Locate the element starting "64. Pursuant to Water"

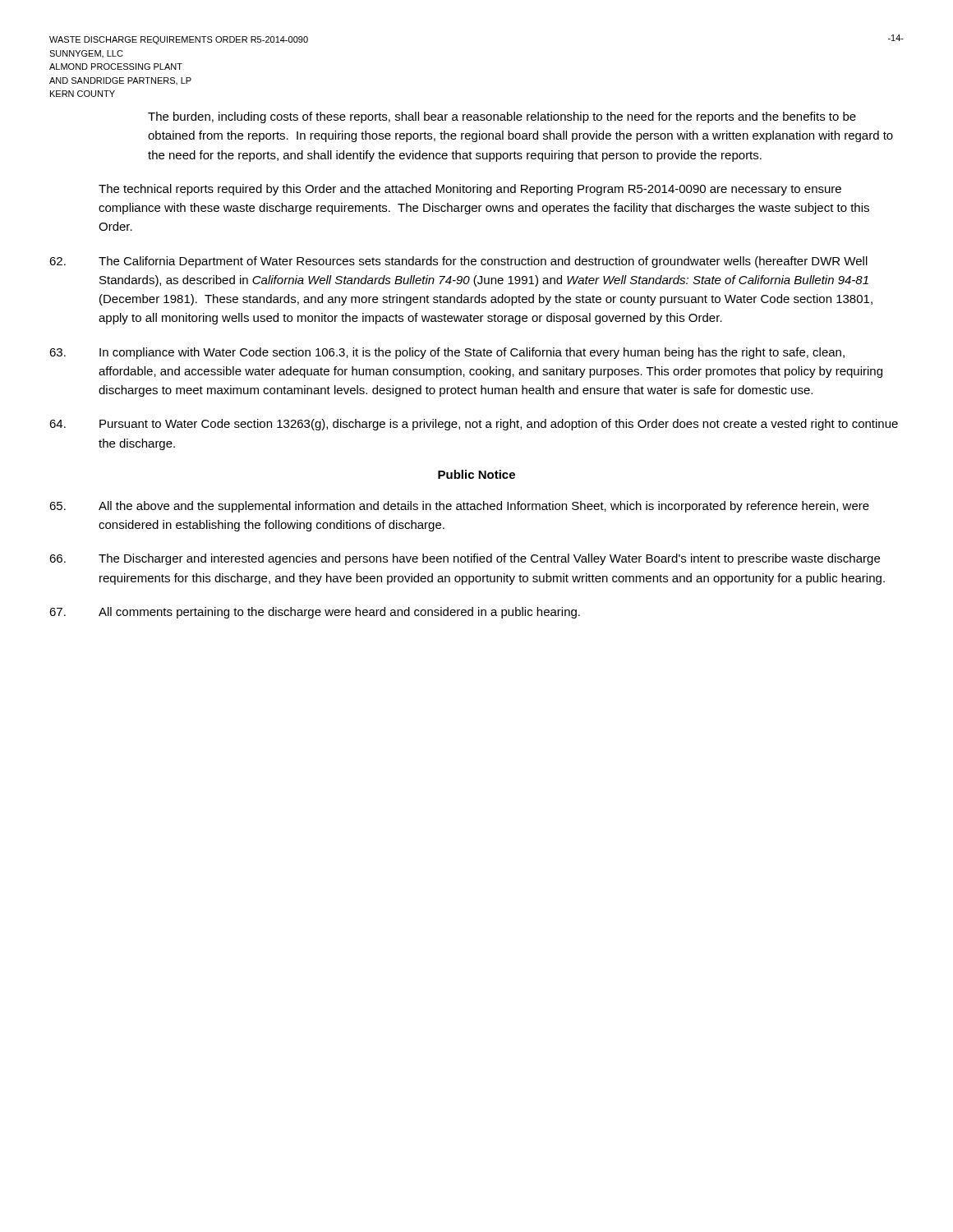click(476, 433)
